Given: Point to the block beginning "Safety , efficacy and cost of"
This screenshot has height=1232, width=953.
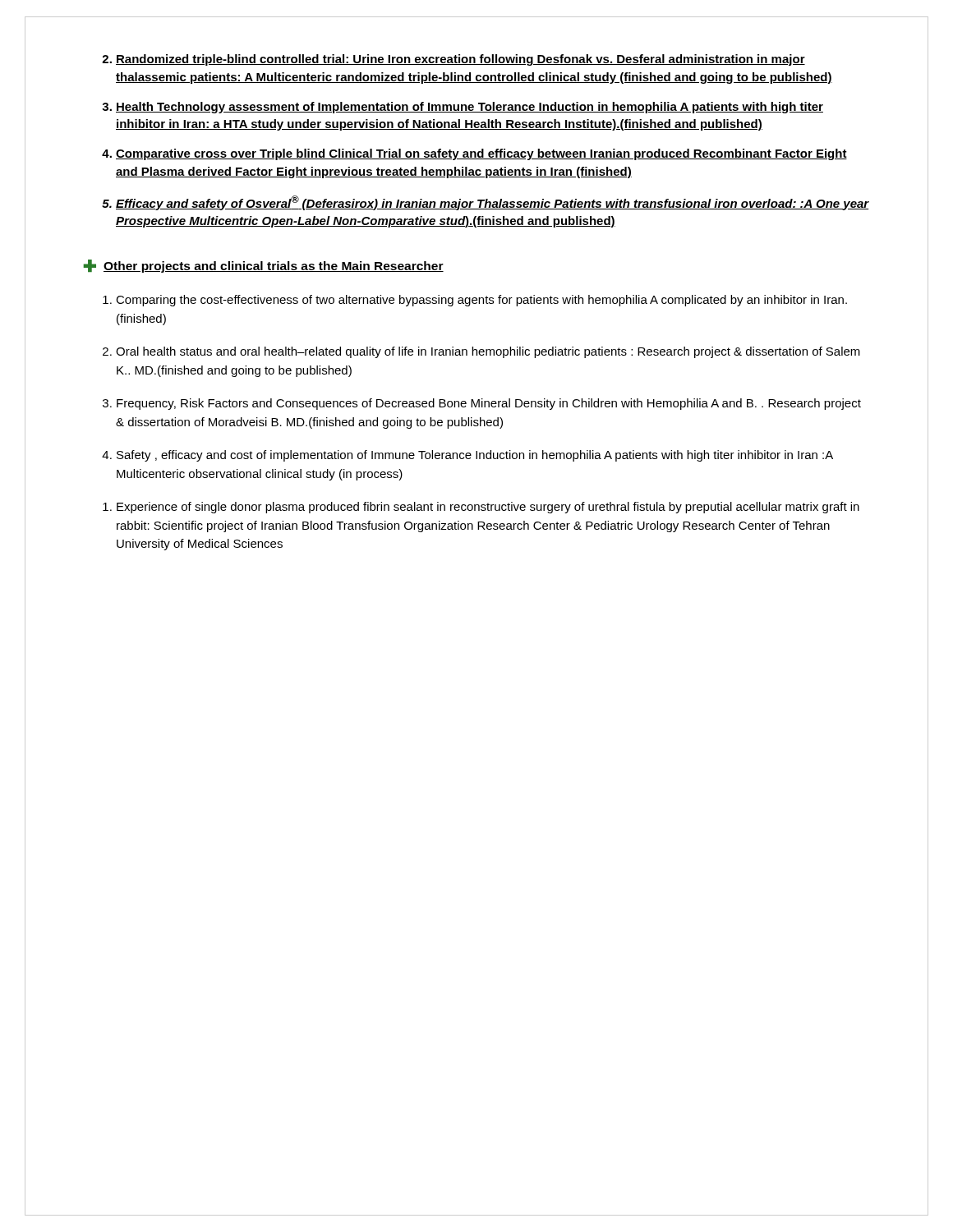Looking at the screenshot, I should point(493,464).
